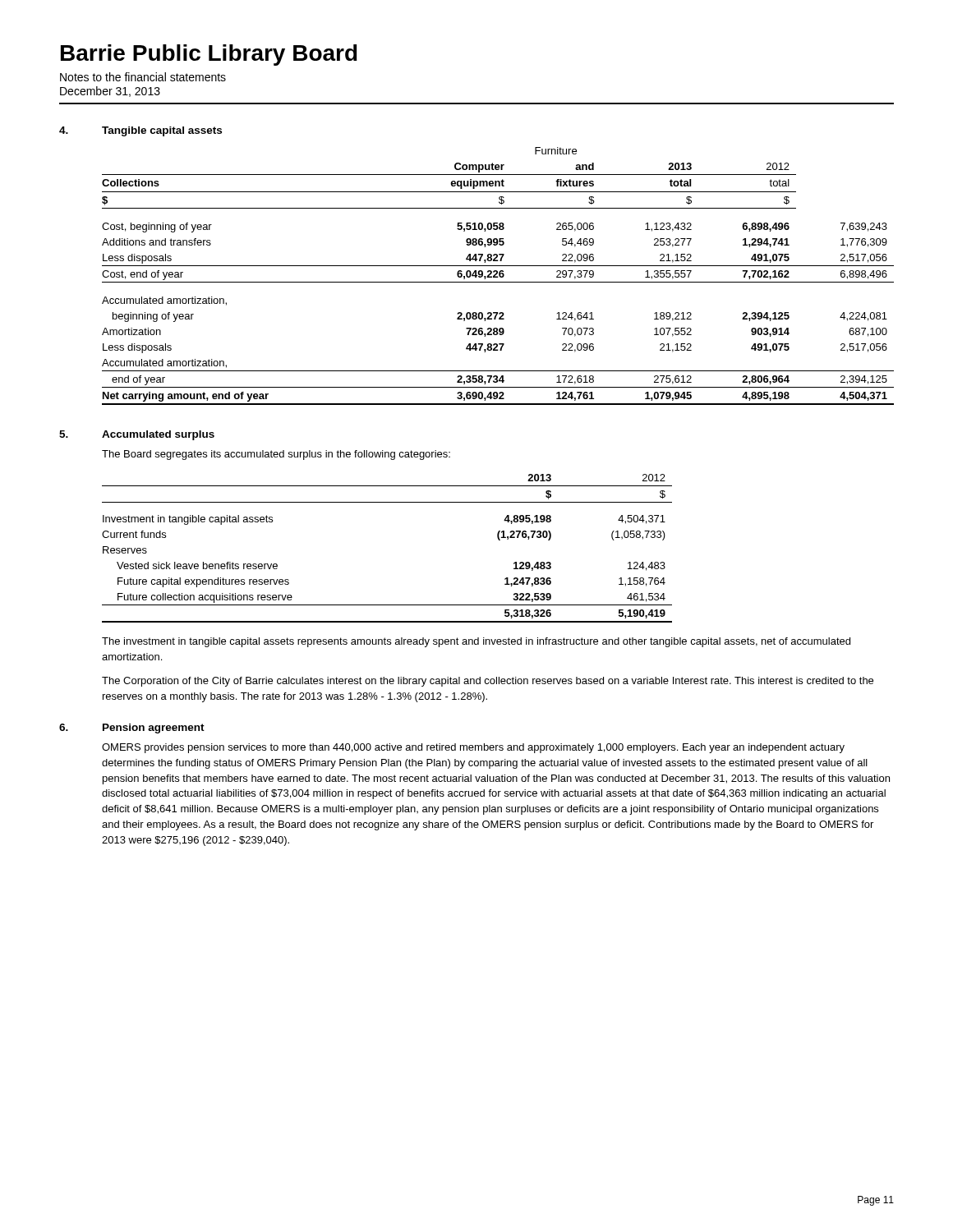Find the block on this page that starts "The Board segregates its accumulated surplus in"
The width and height of the screenshot is (953, 1232).
(276, 453)
